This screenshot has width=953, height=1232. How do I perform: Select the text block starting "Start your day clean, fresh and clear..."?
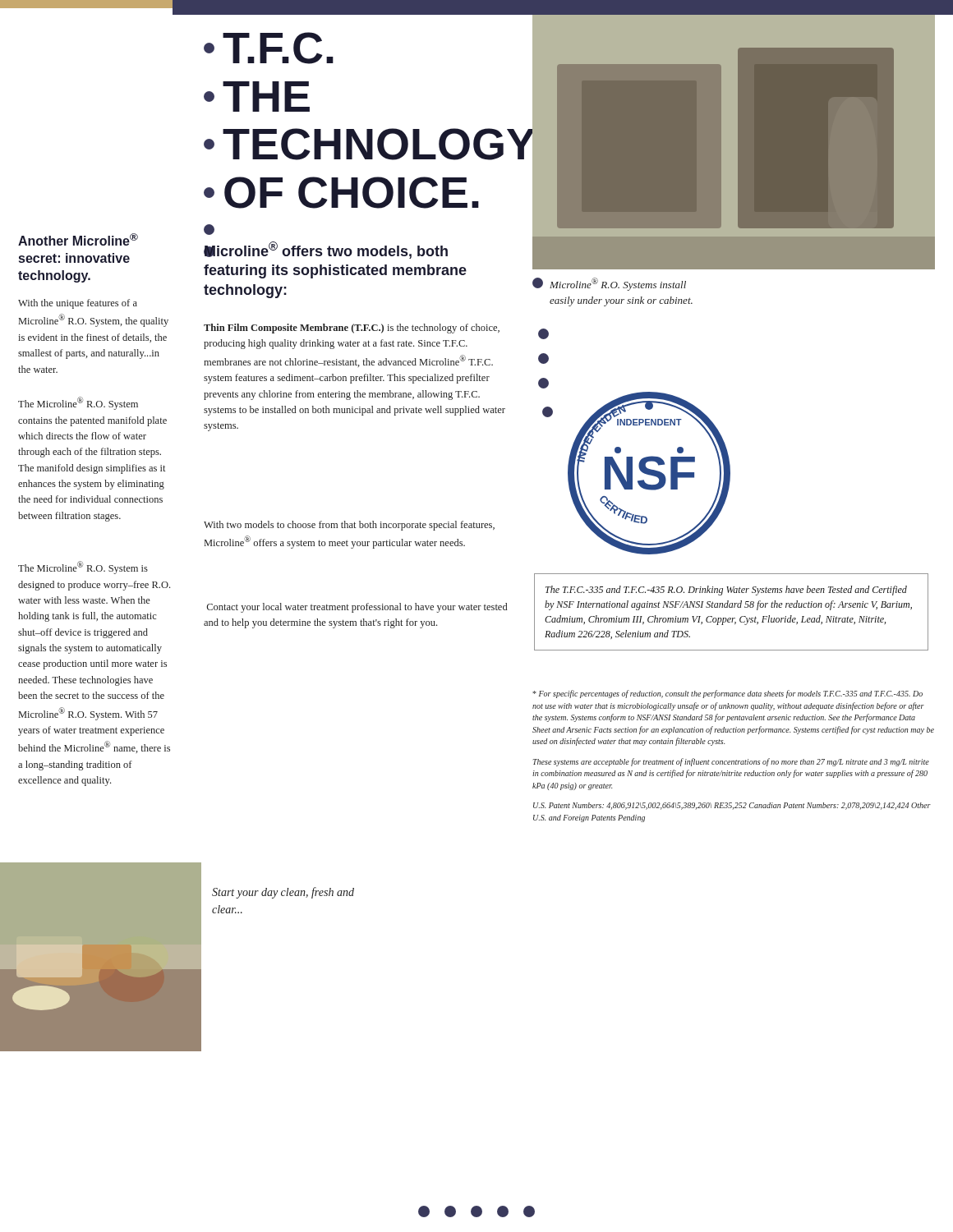click(x=286, y=901)
